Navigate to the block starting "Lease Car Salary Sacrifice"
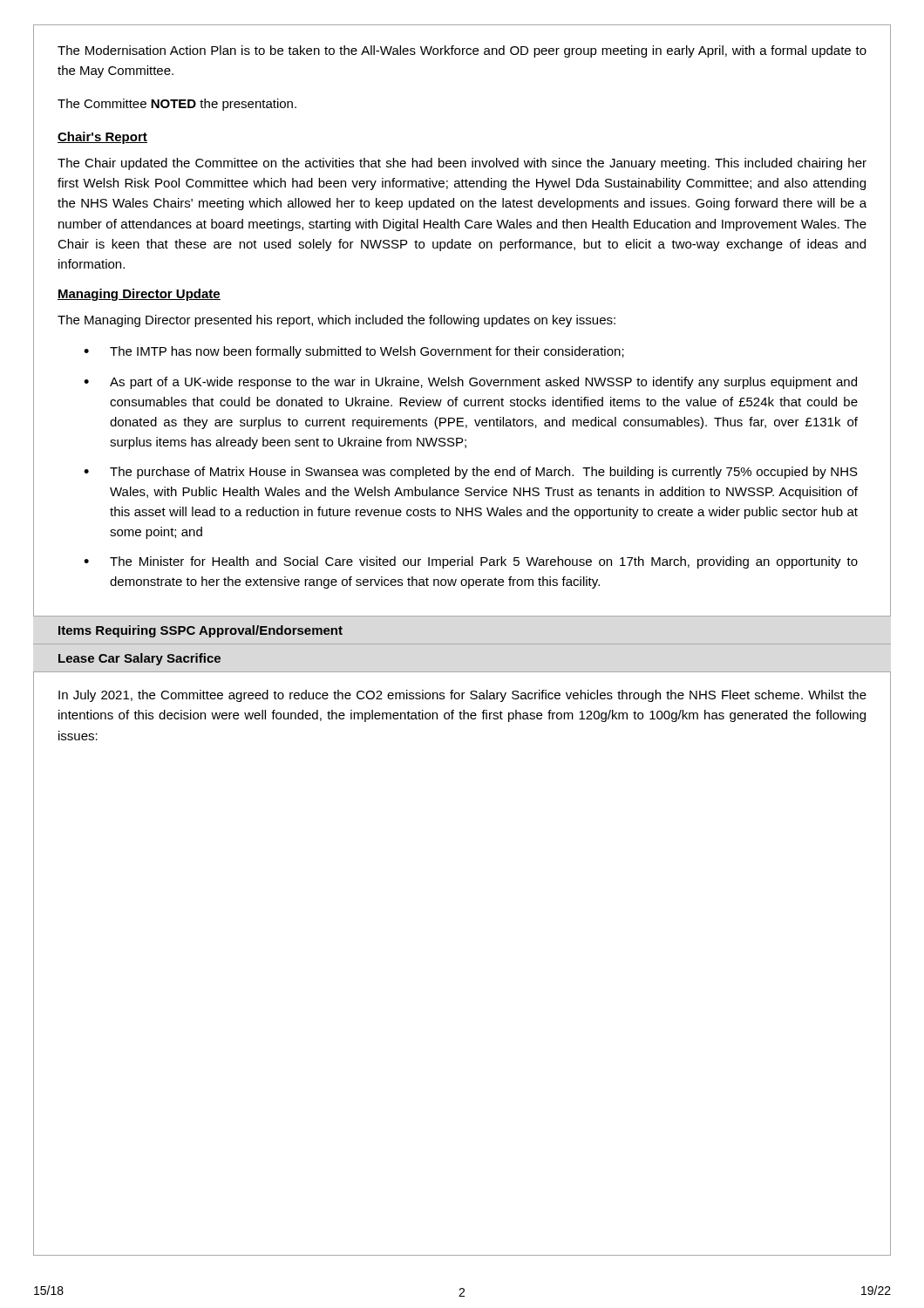 (x=139, y=658)
